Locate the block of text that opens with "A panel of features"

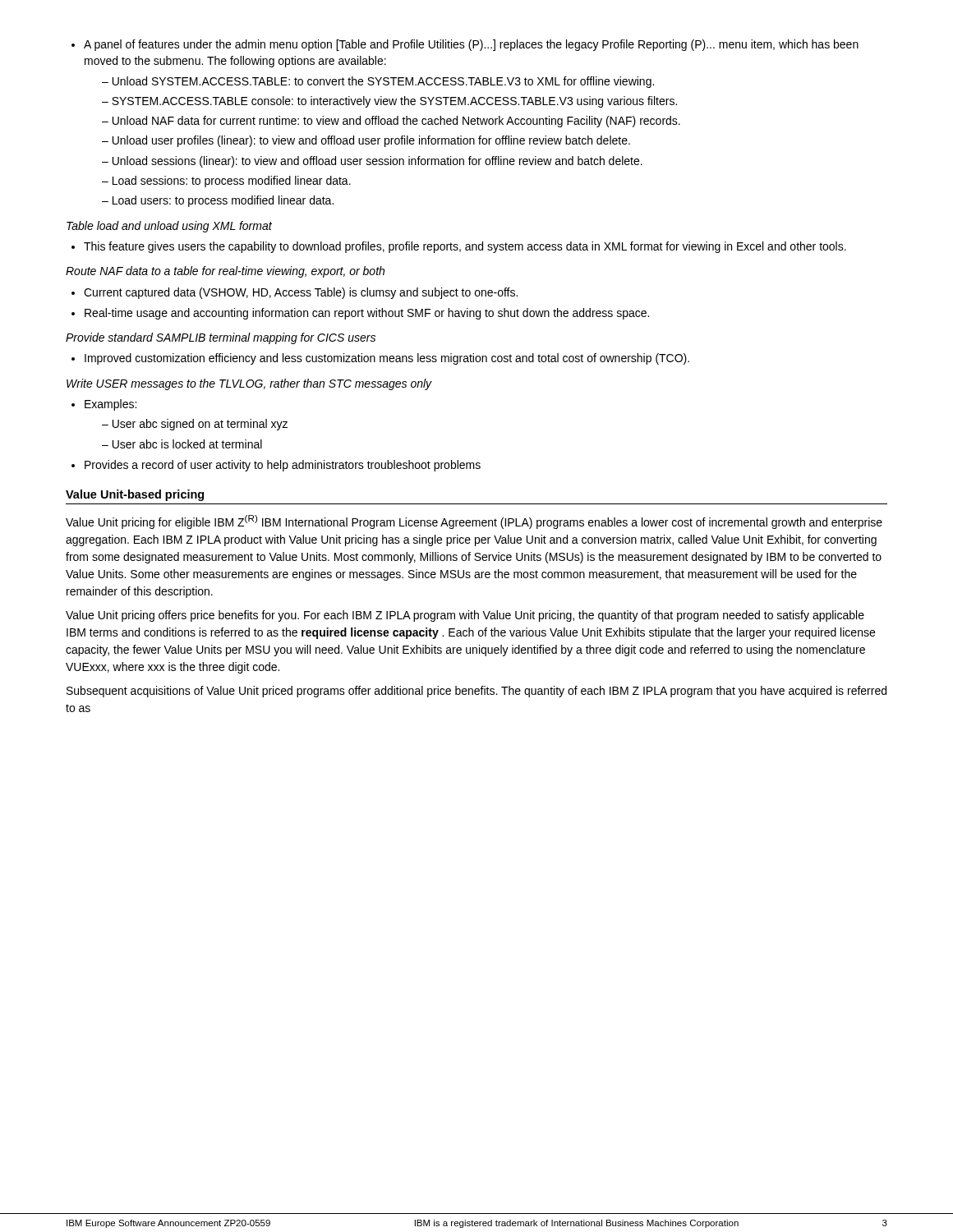click(476, 123)
